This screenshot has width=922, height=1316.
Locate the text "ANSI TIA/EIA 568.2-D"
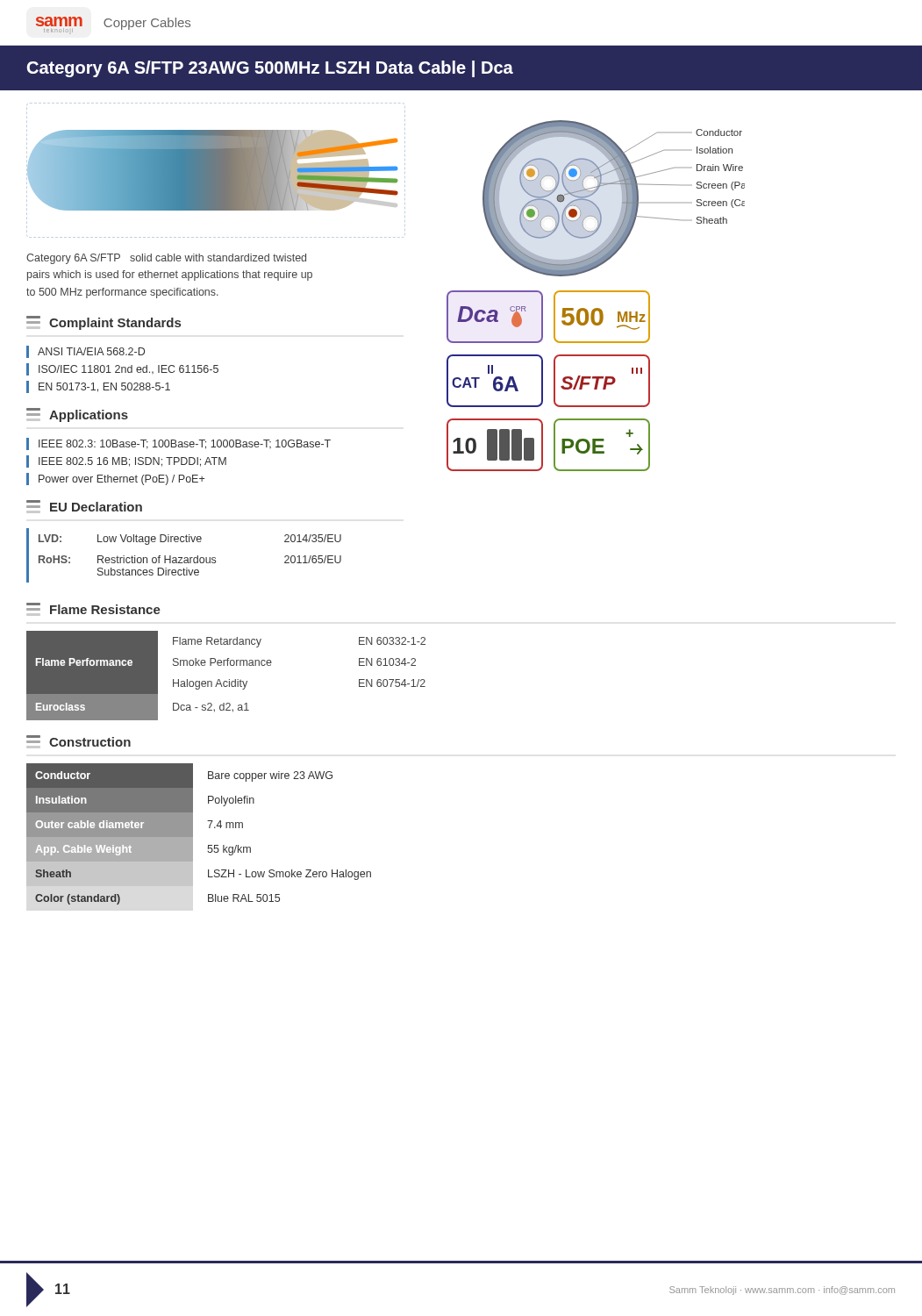(x=92, y=352)
